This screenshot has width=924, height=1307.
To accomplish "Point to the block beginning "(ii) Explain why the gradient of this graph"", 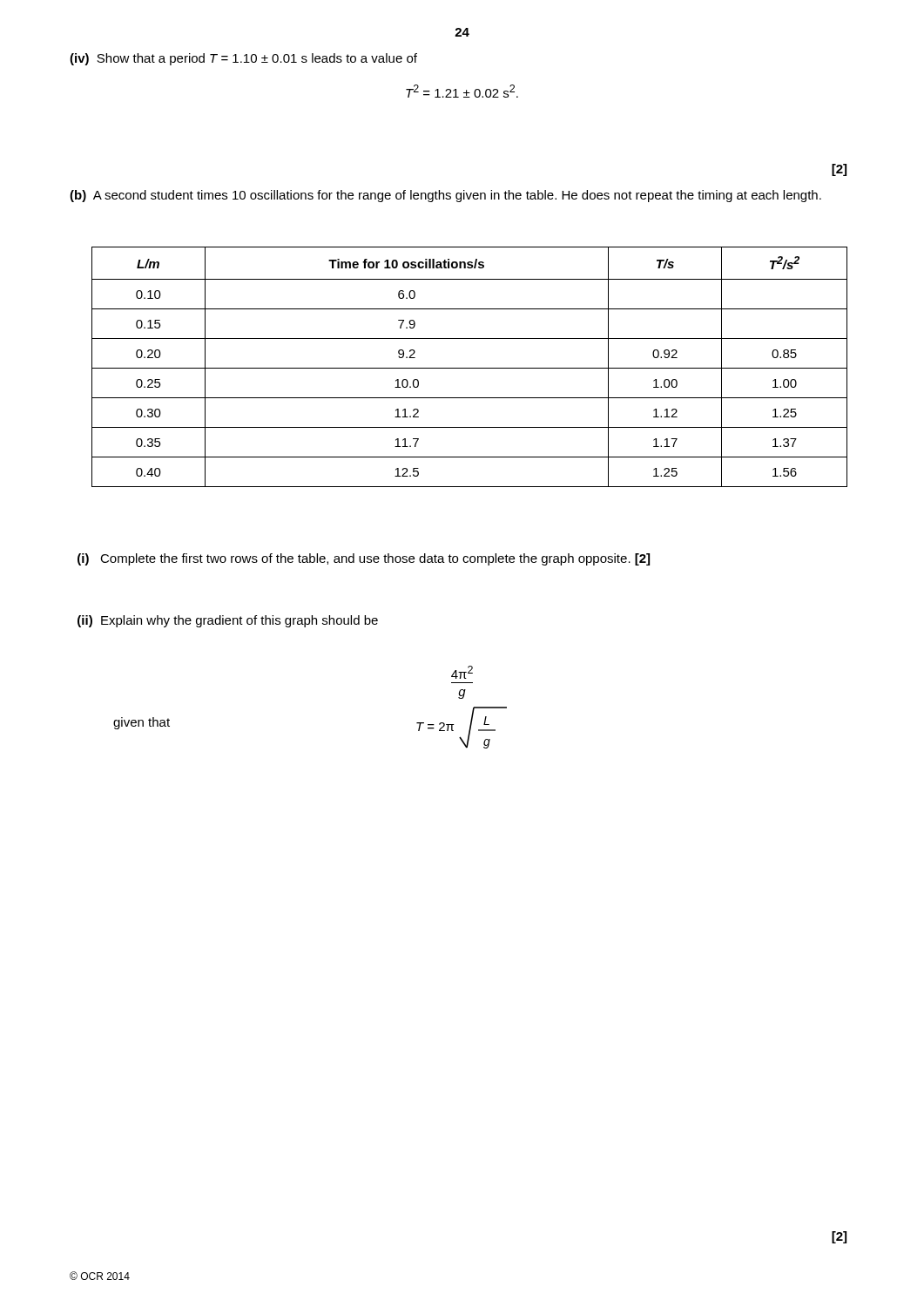I will pyautogui.click(x=224, y=620).
